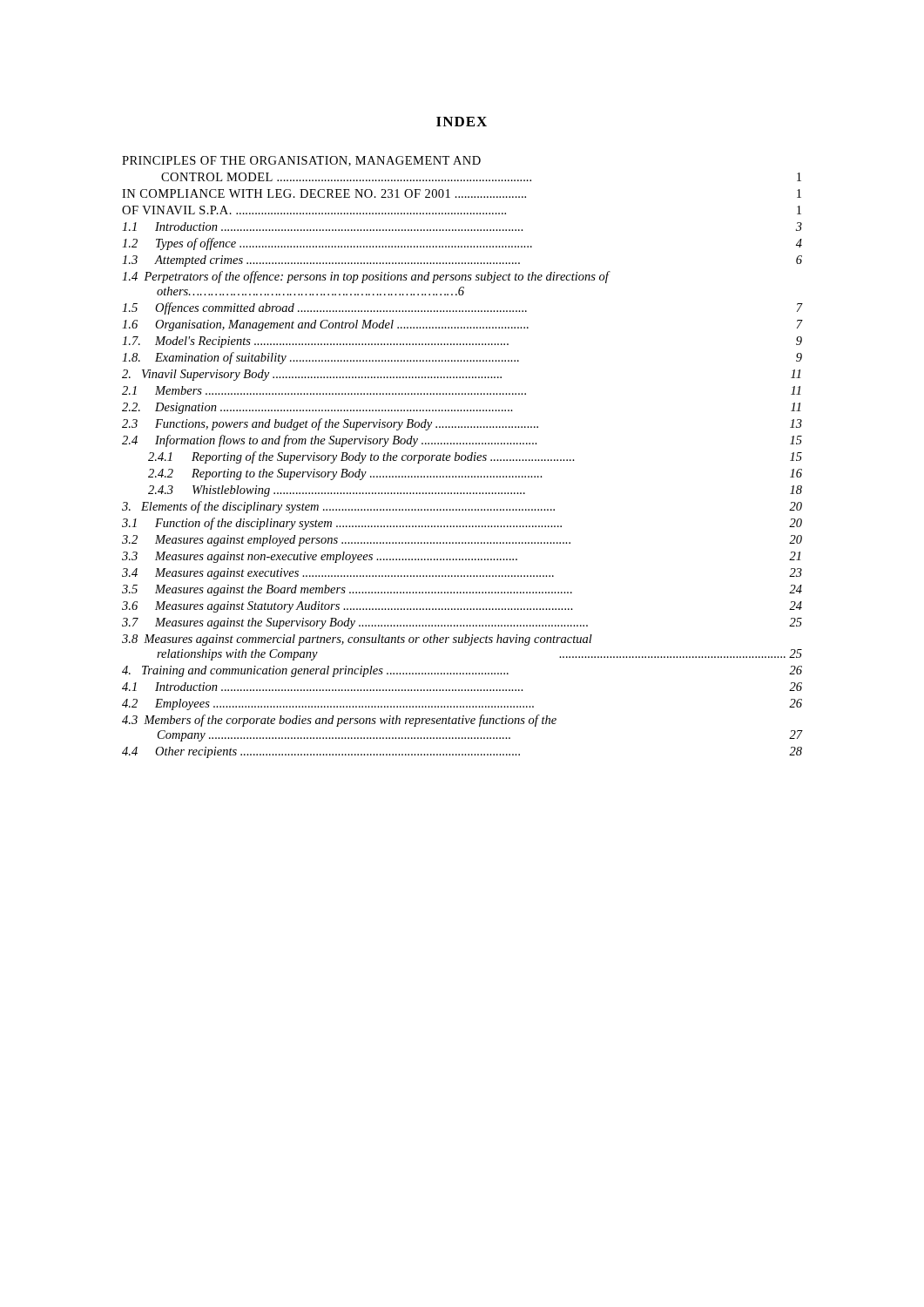Click where it says "1 Introduction"
Screen dimensions: 1307x924
tap(462, 227)
